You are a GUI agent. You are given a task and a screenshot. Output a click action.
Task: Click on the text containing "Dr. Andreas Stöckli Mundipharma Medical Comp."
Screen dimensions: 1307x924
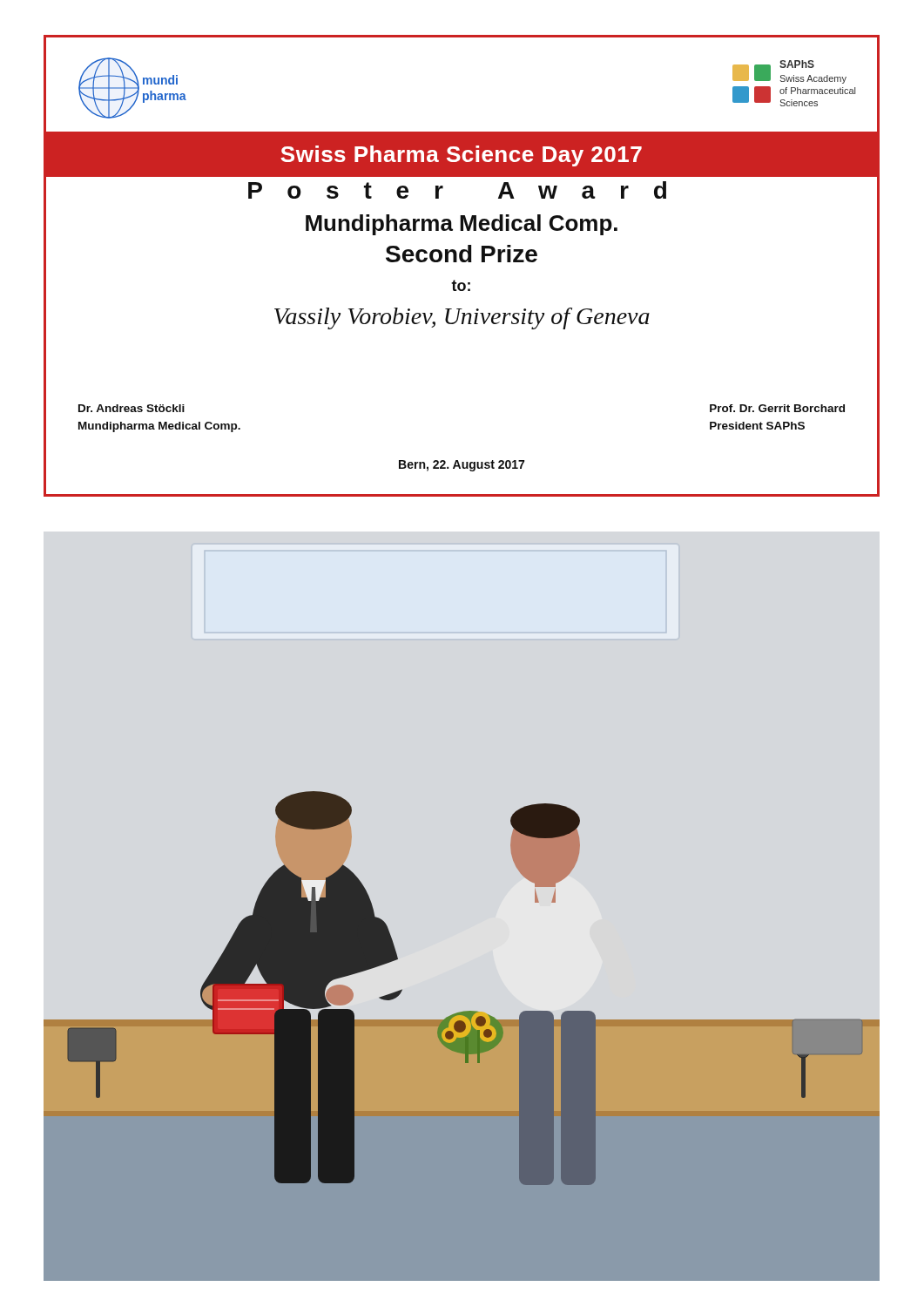tap(159, 417)
